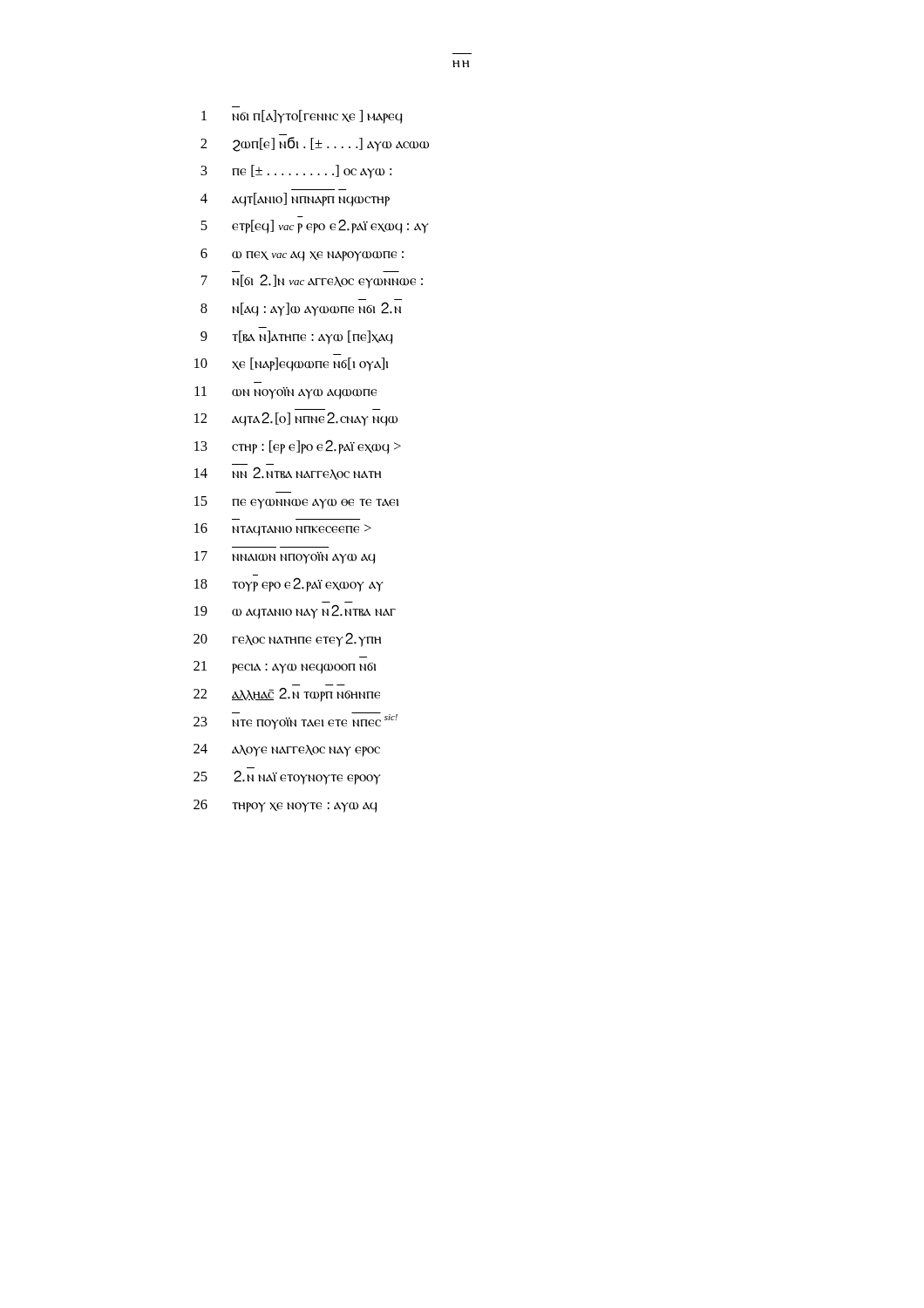Click on the region starting "20 ⲅⲉⲗⲟⲥ ⲛⲁⲧⲏⲡⲉ ⲉⲧⲉⲩ⒉ⲩⲡⲏ"

[x=278, y=639]
